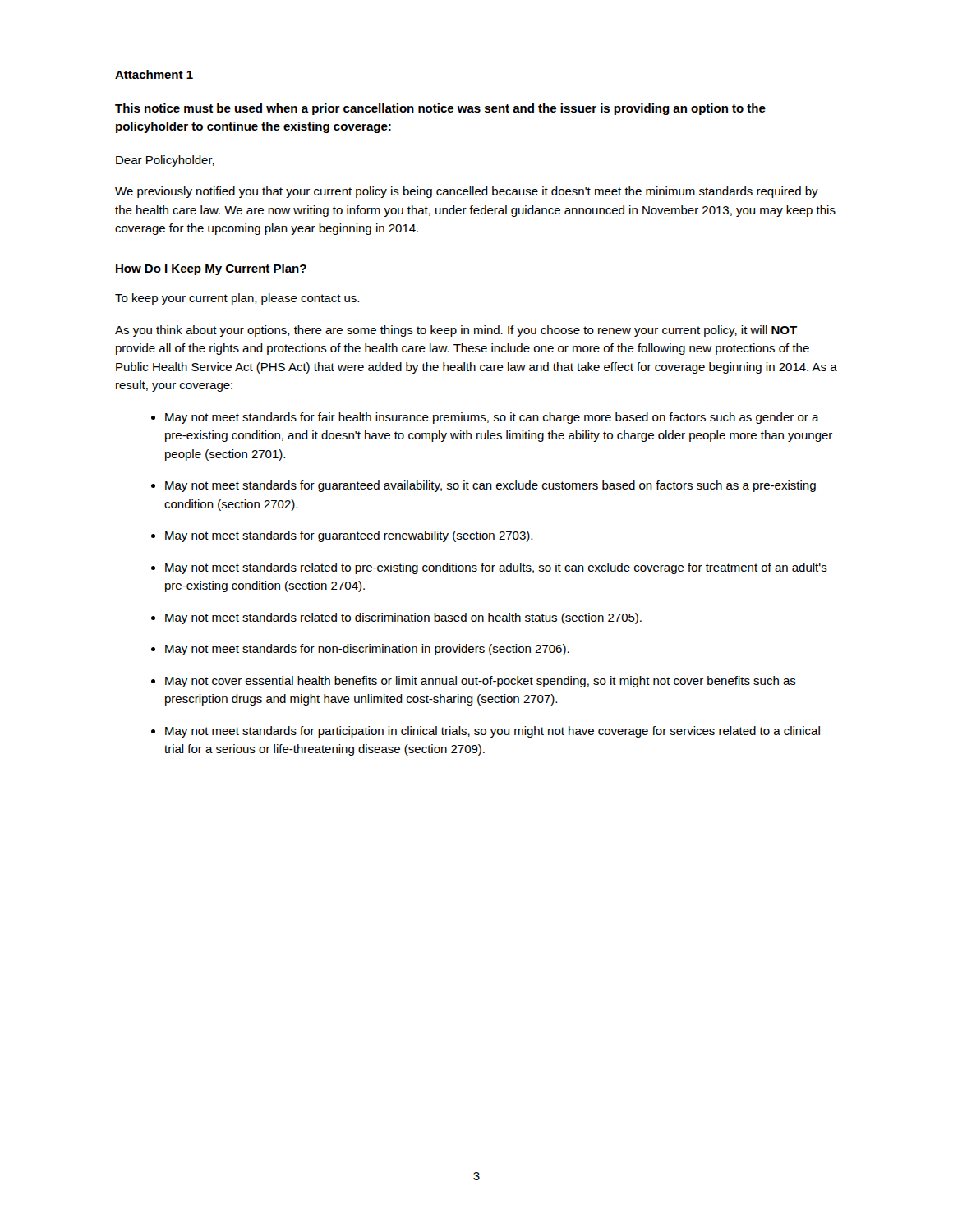Click on the text block containing "To keep your current plan, please contact"

click(238, 298)
